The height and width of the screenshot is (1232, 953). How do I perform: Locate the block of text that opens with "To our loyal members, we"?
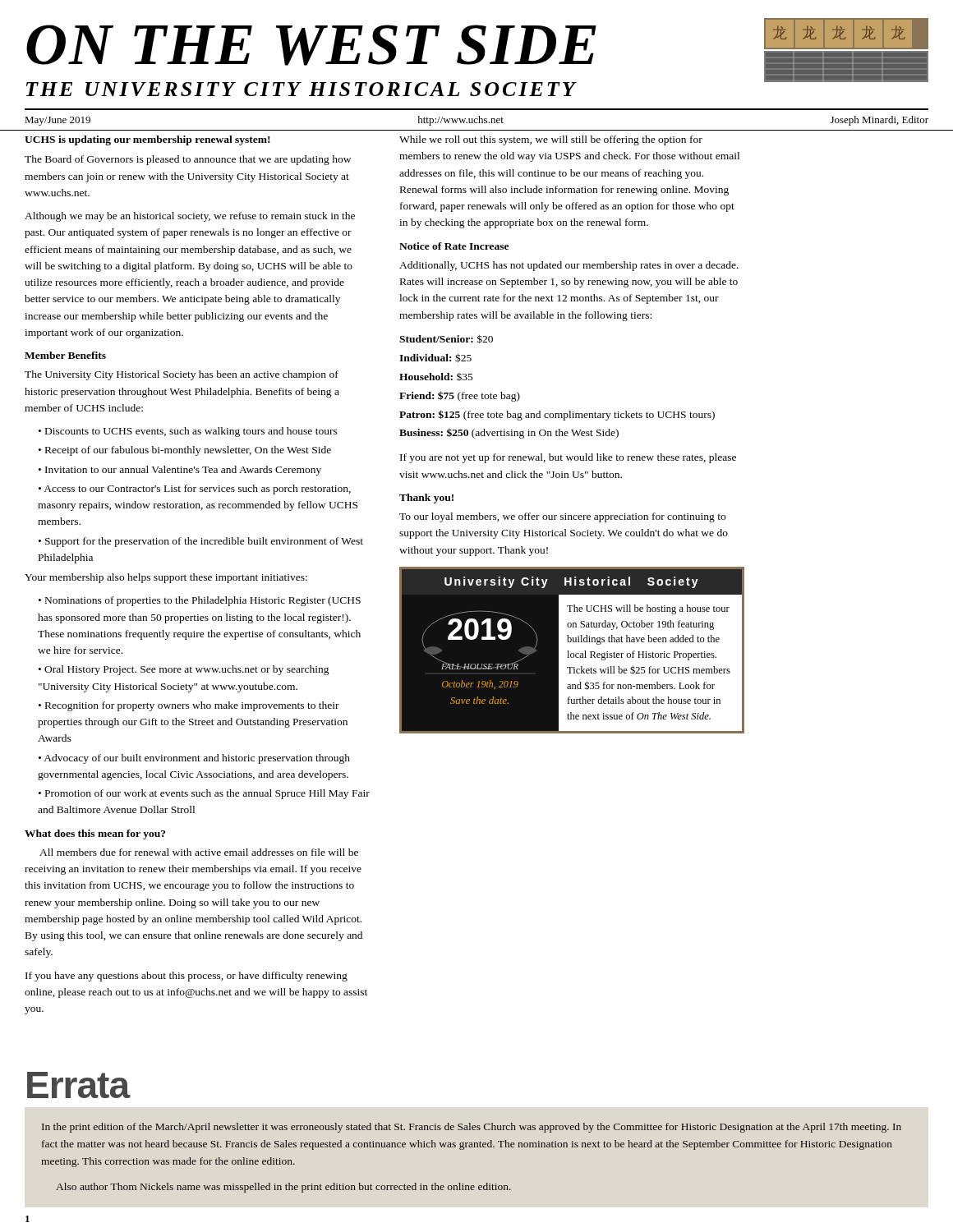(564, 533)
